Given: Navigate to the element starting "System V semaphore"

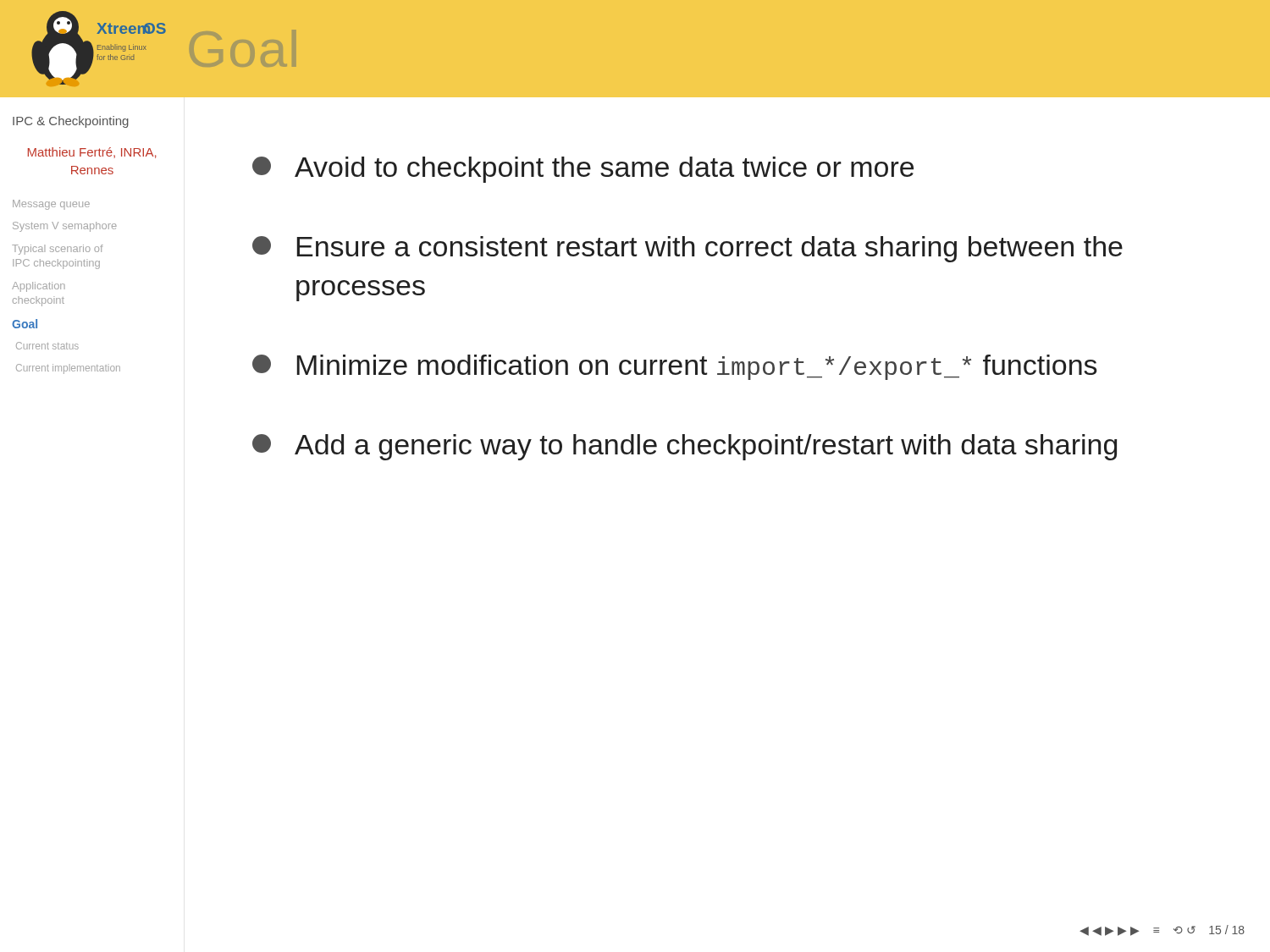Looking at the screenshot, I should (64, 226).
